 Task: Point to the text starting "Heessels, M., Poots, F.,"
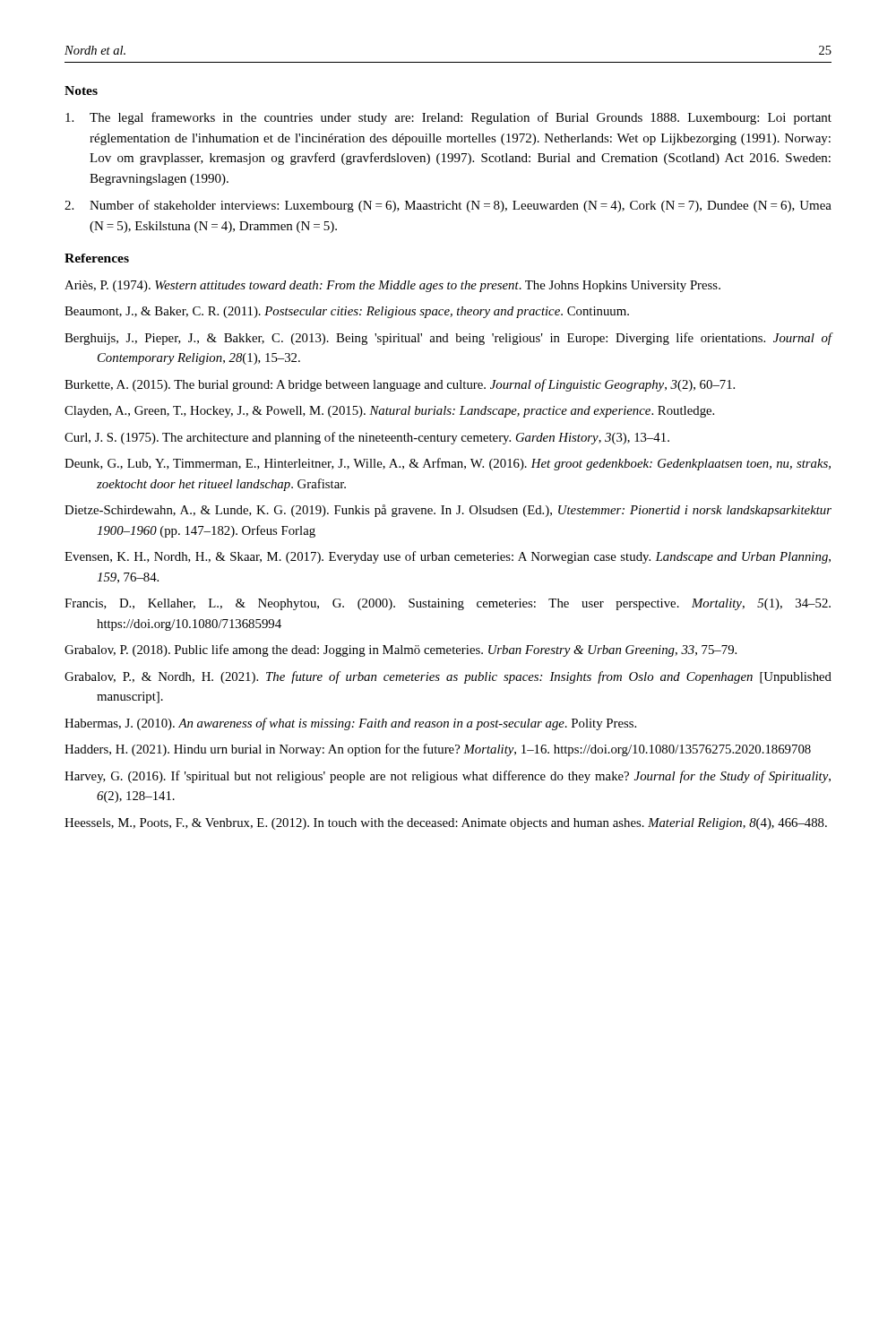tap(446, 822)
